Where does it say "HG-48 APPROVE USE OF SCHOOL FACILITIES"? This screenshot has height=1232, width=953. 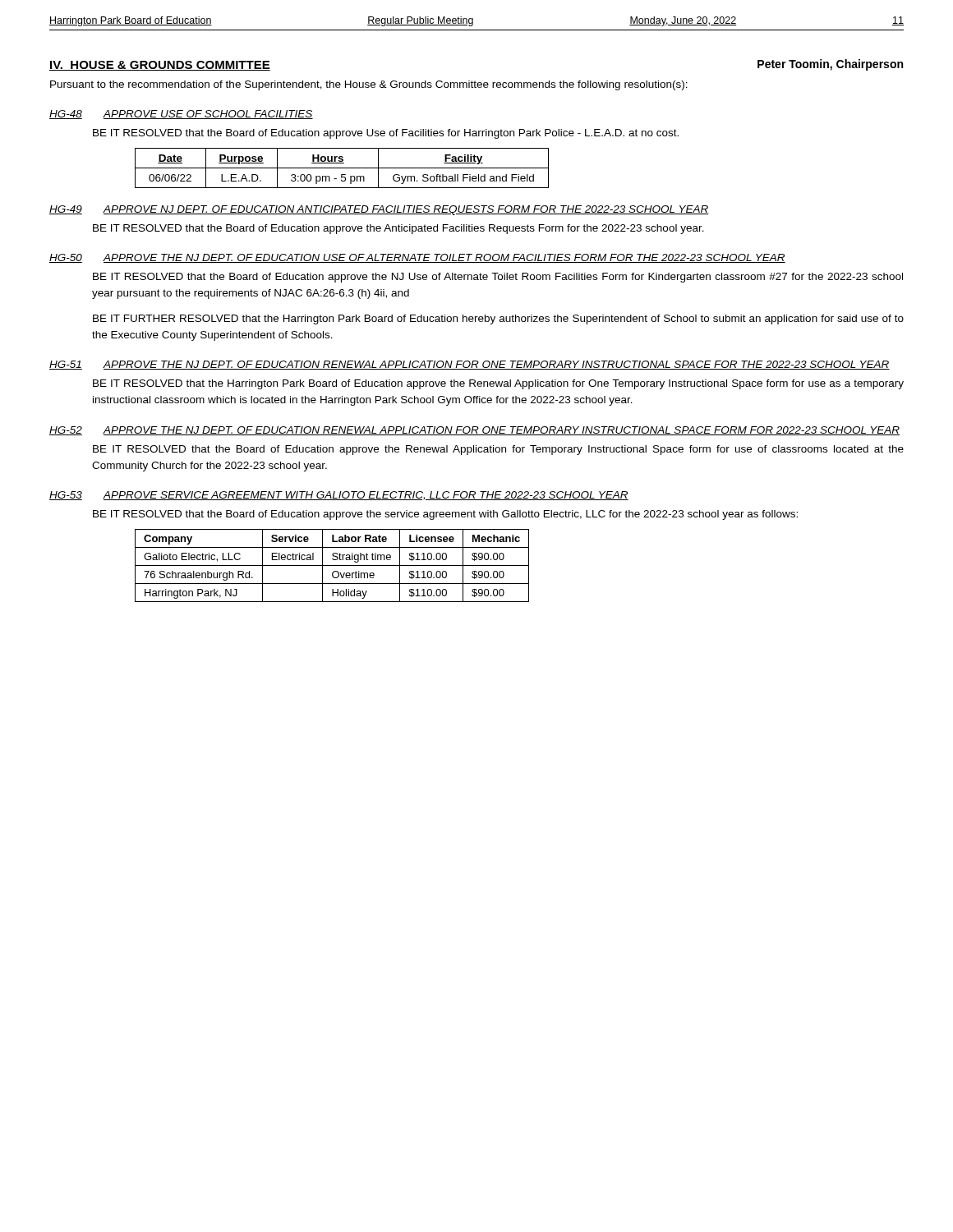point(181,113)
